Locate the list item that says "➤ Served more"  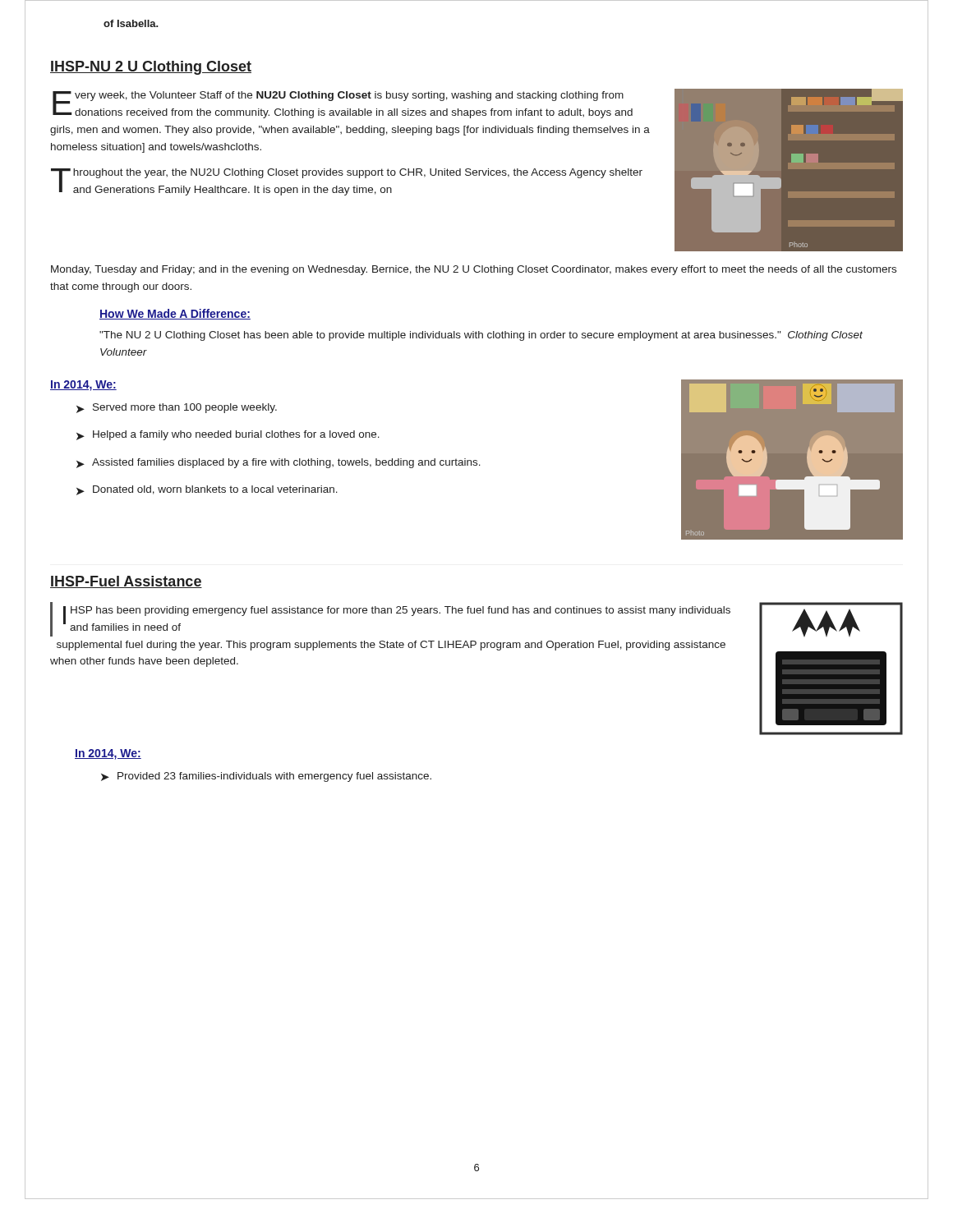(x=176, y=409)
